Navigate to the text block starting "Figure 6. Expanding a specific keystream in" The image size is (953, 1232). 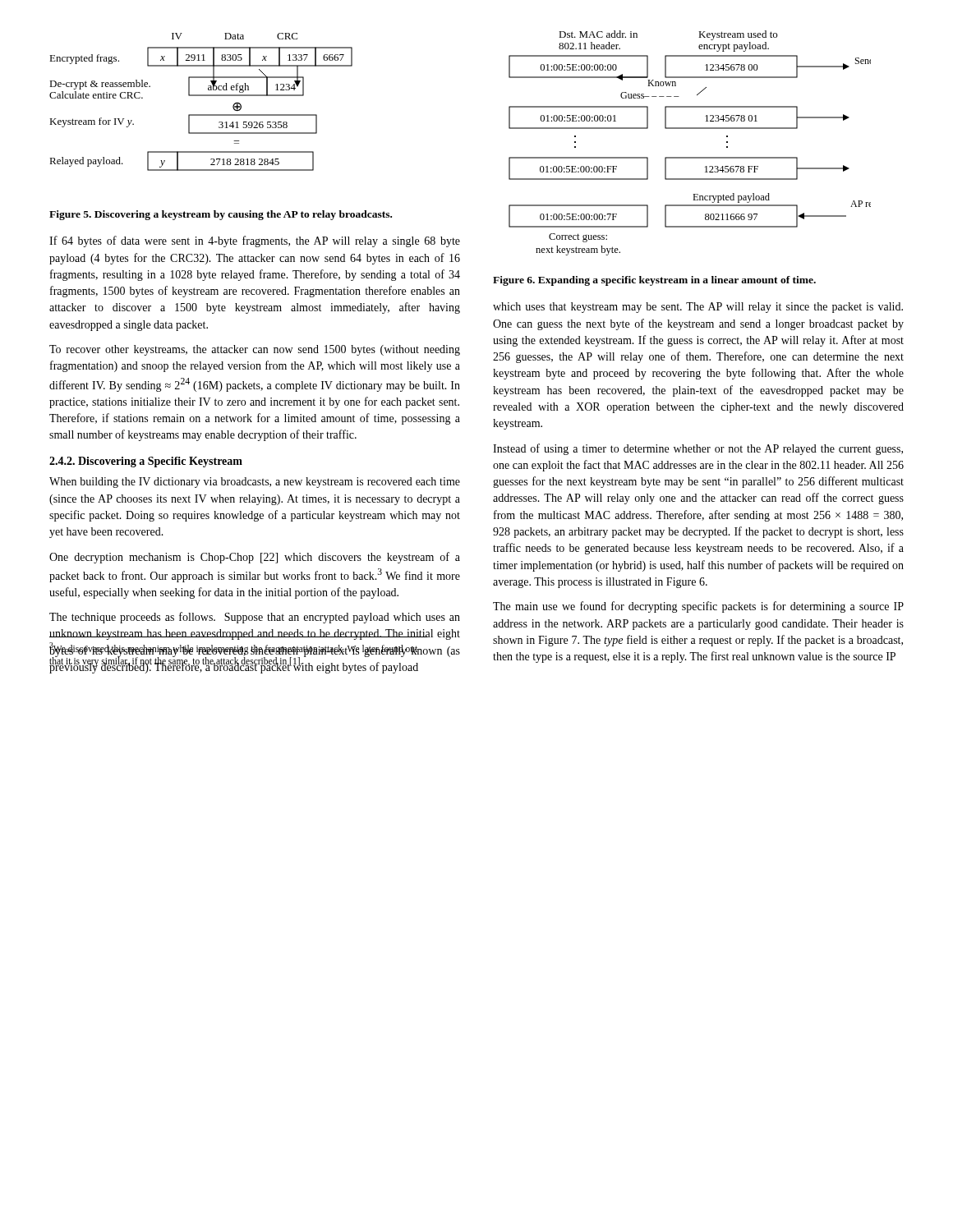(655, 280)
